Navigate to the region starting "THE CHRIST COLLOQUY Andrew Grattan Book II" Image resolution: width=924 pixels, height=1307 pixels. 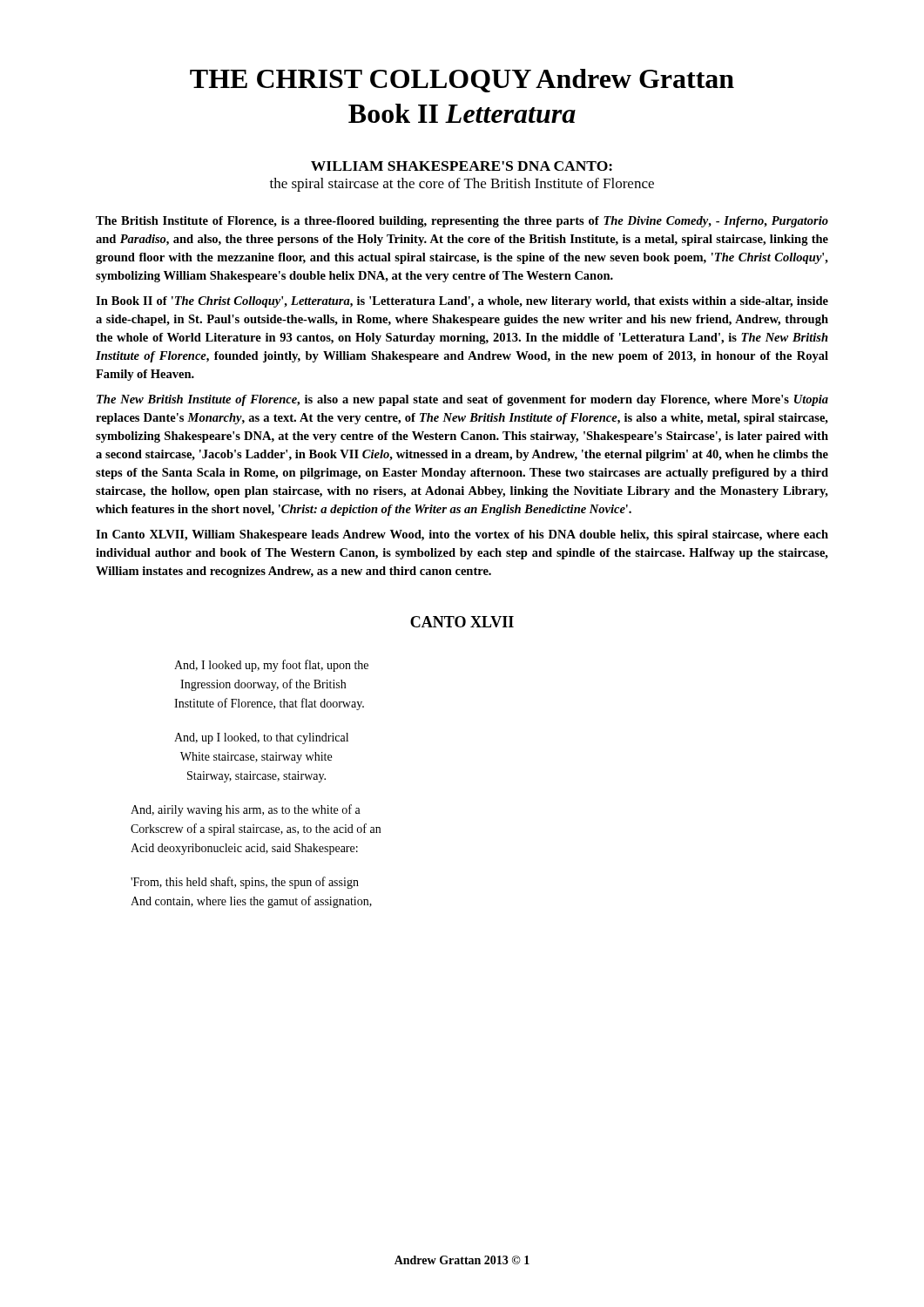coord(462,96)
